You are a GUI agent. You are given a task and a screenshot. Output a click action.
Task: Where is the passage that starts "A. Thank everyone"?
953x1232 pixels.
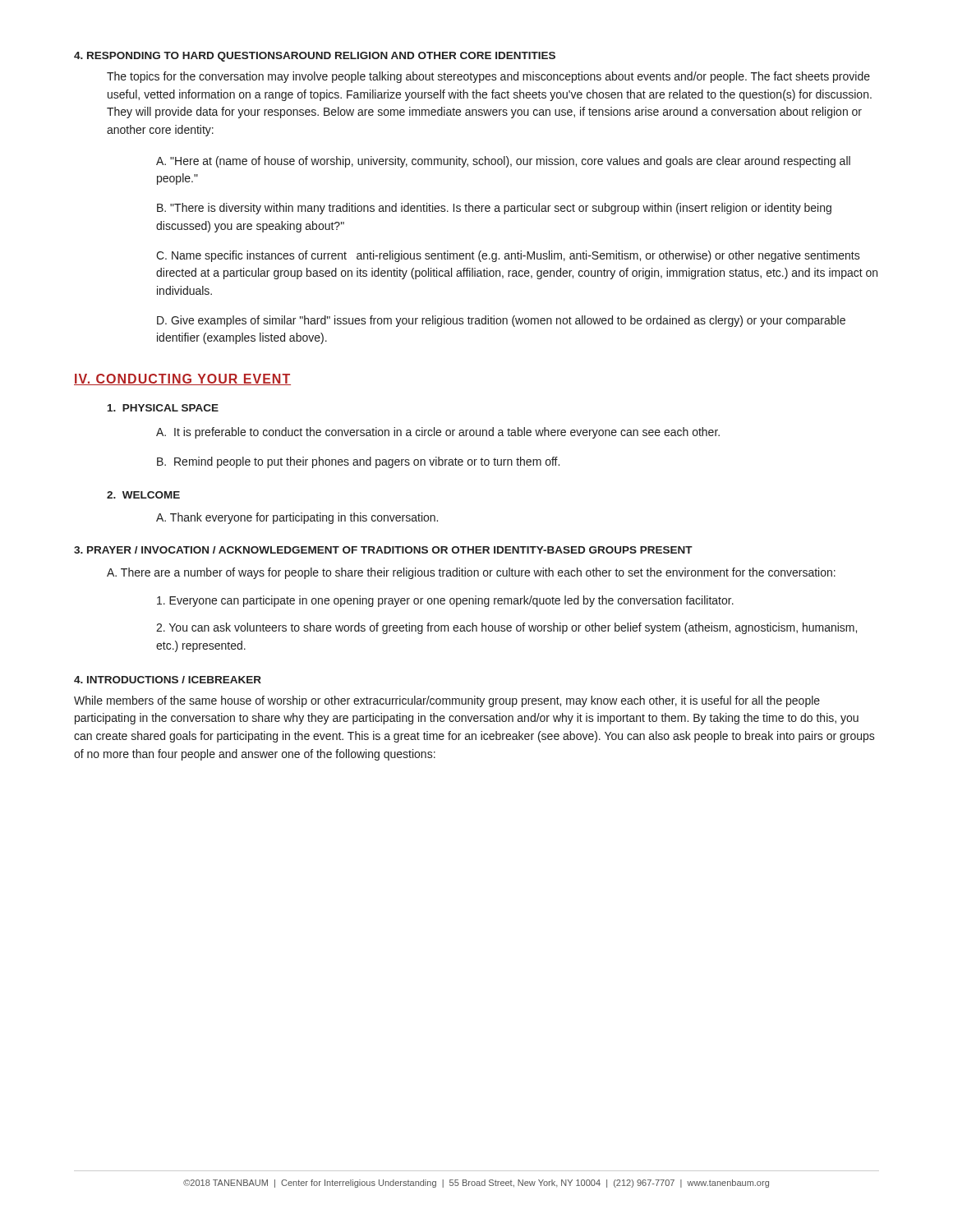click(297, 518)
